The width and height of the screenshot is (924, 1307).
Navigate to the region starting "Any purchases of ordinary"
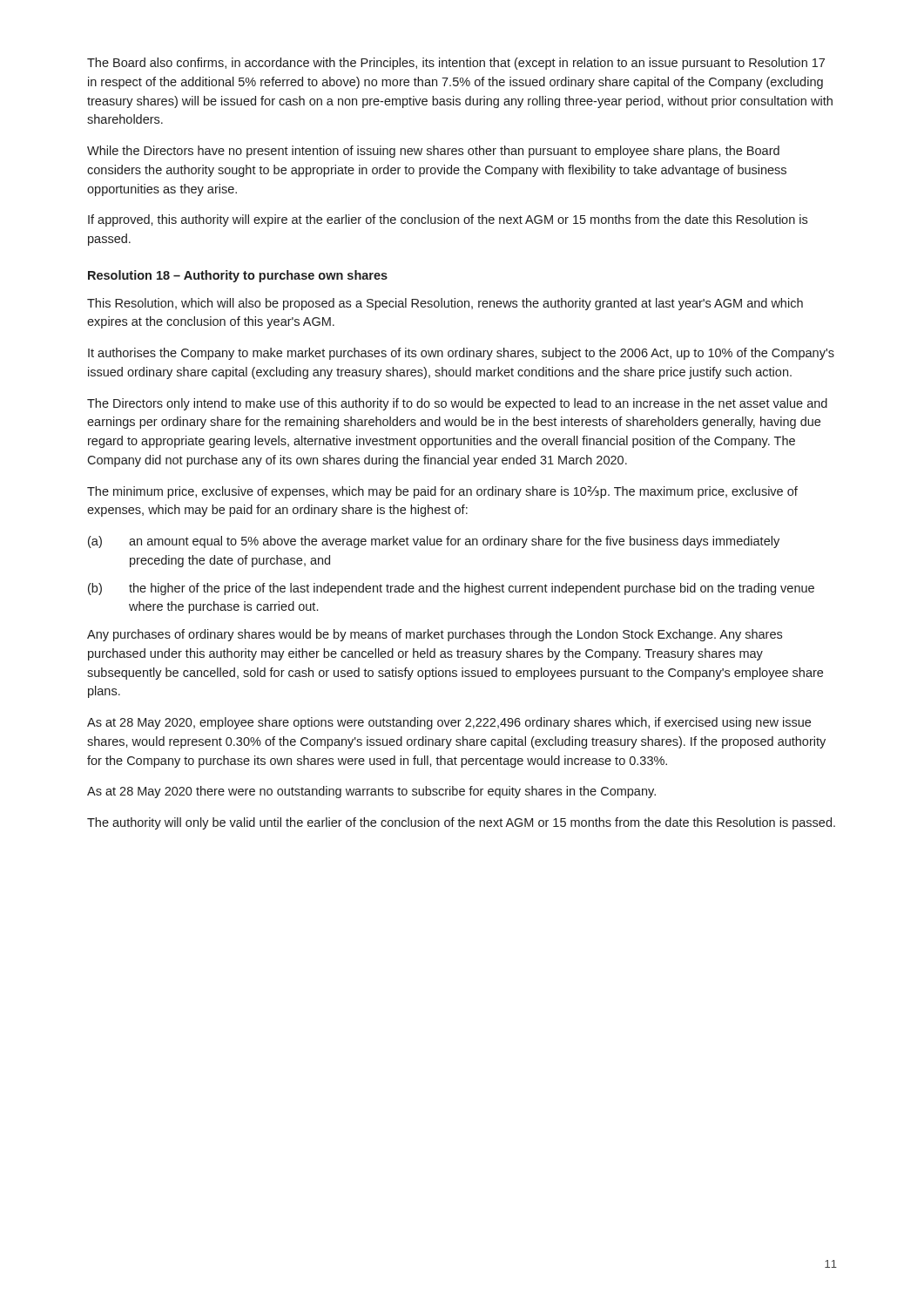[462, 664]
